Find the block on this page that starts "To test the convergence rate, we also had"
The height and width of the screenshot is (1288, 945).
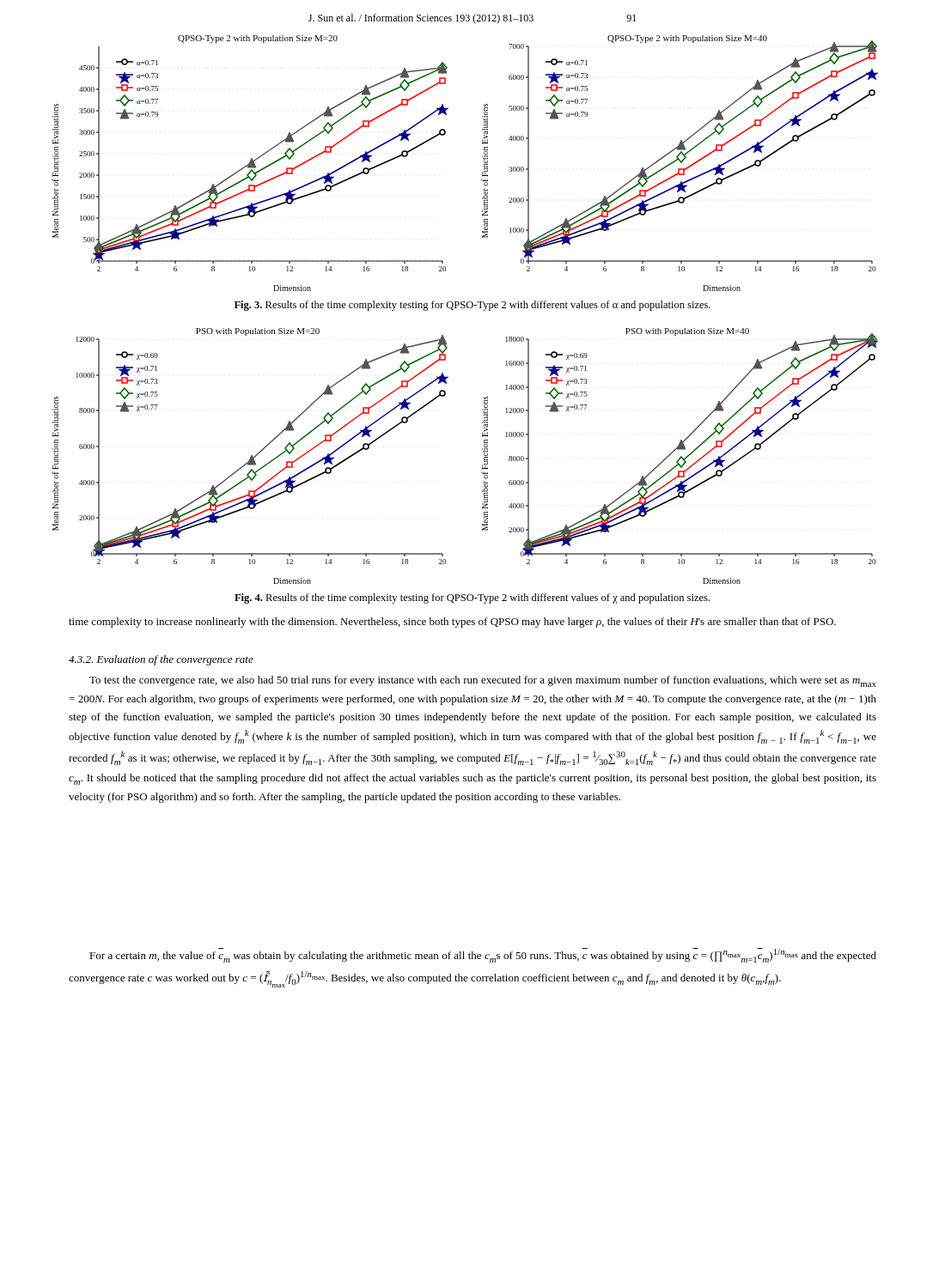(472, 739)
